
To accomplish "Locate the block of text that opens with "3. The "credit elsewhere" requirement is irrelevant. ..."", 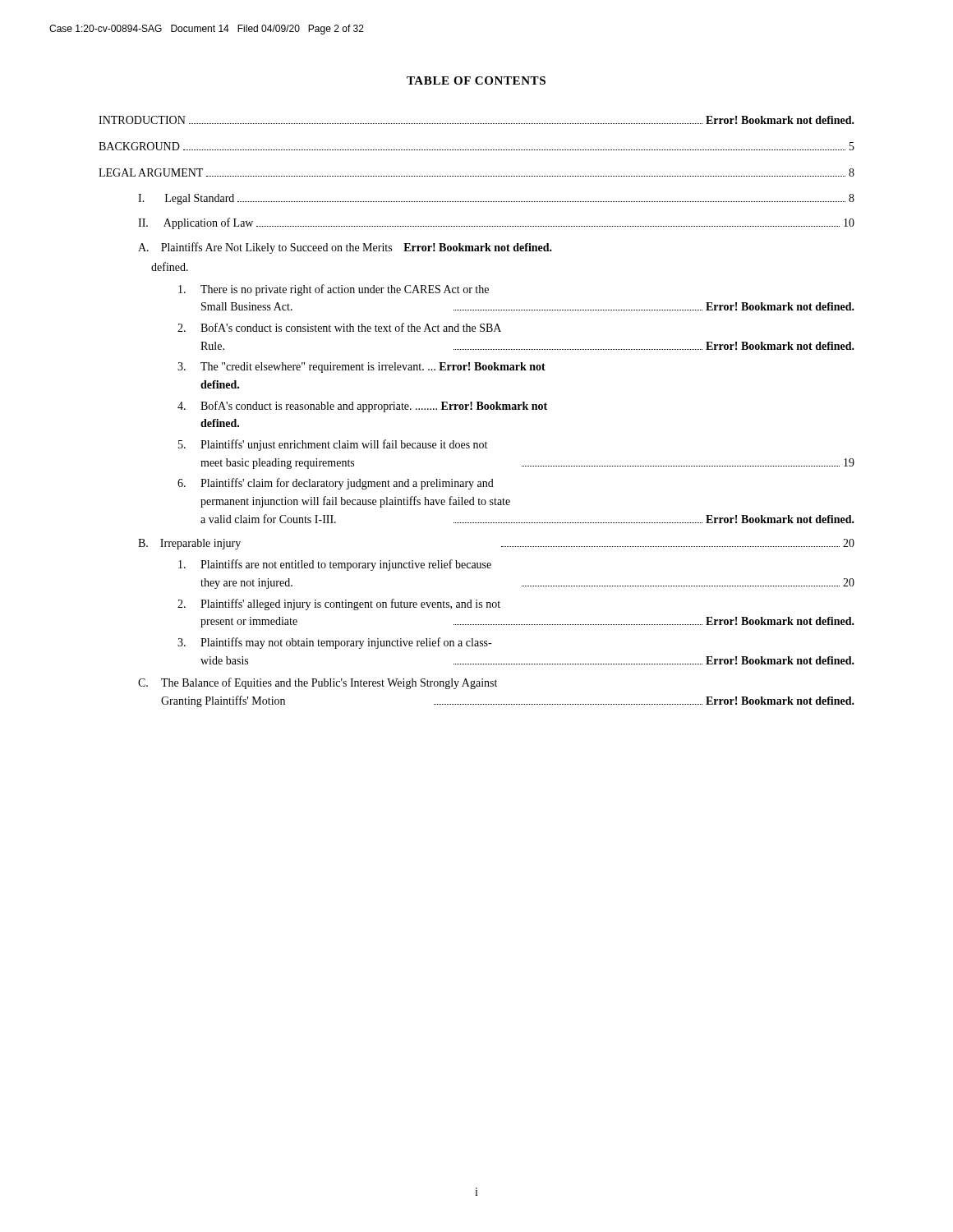I will click(x=516, y=376).
